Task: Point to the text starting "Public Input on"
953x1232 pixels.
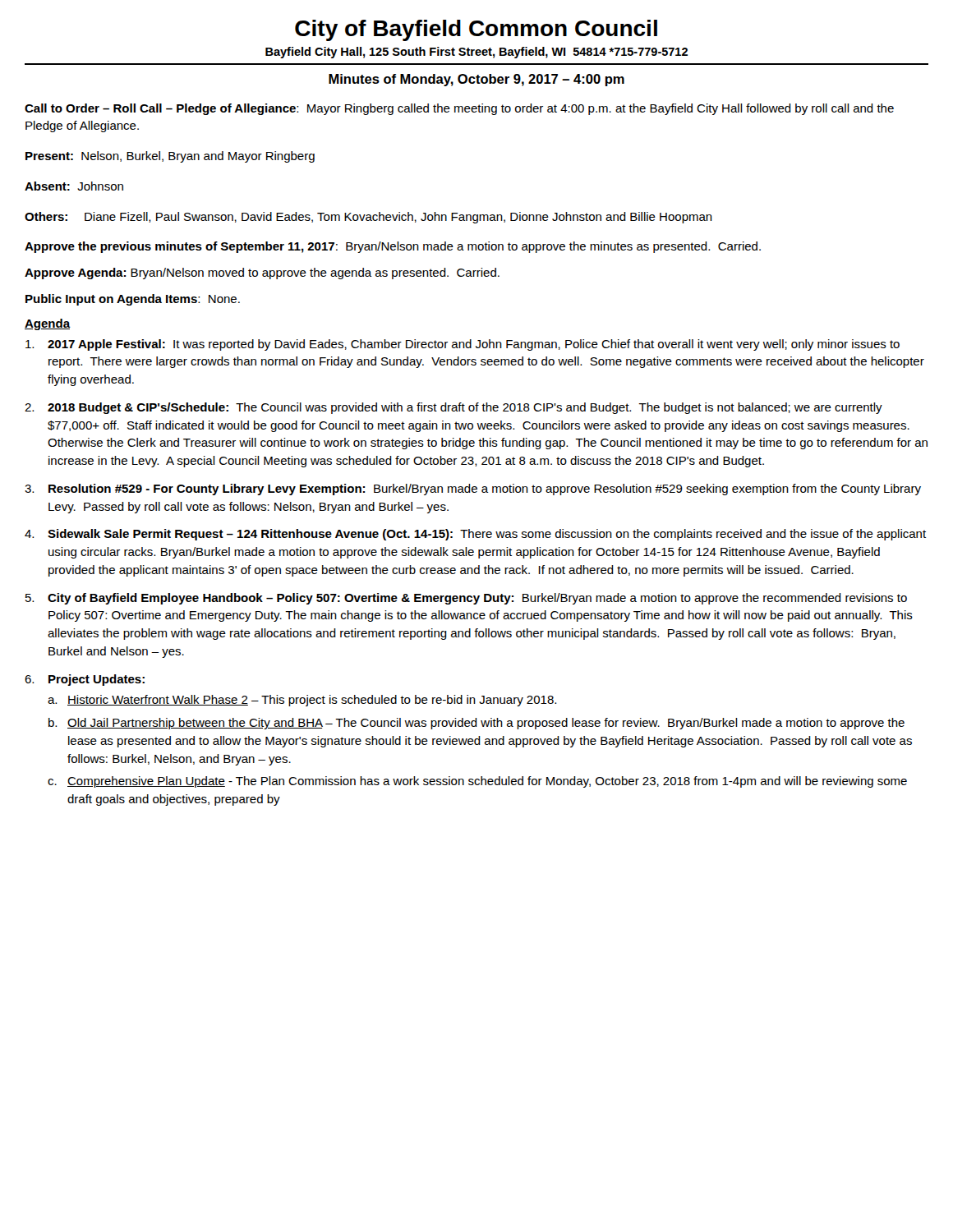Action: coord(133,298)
